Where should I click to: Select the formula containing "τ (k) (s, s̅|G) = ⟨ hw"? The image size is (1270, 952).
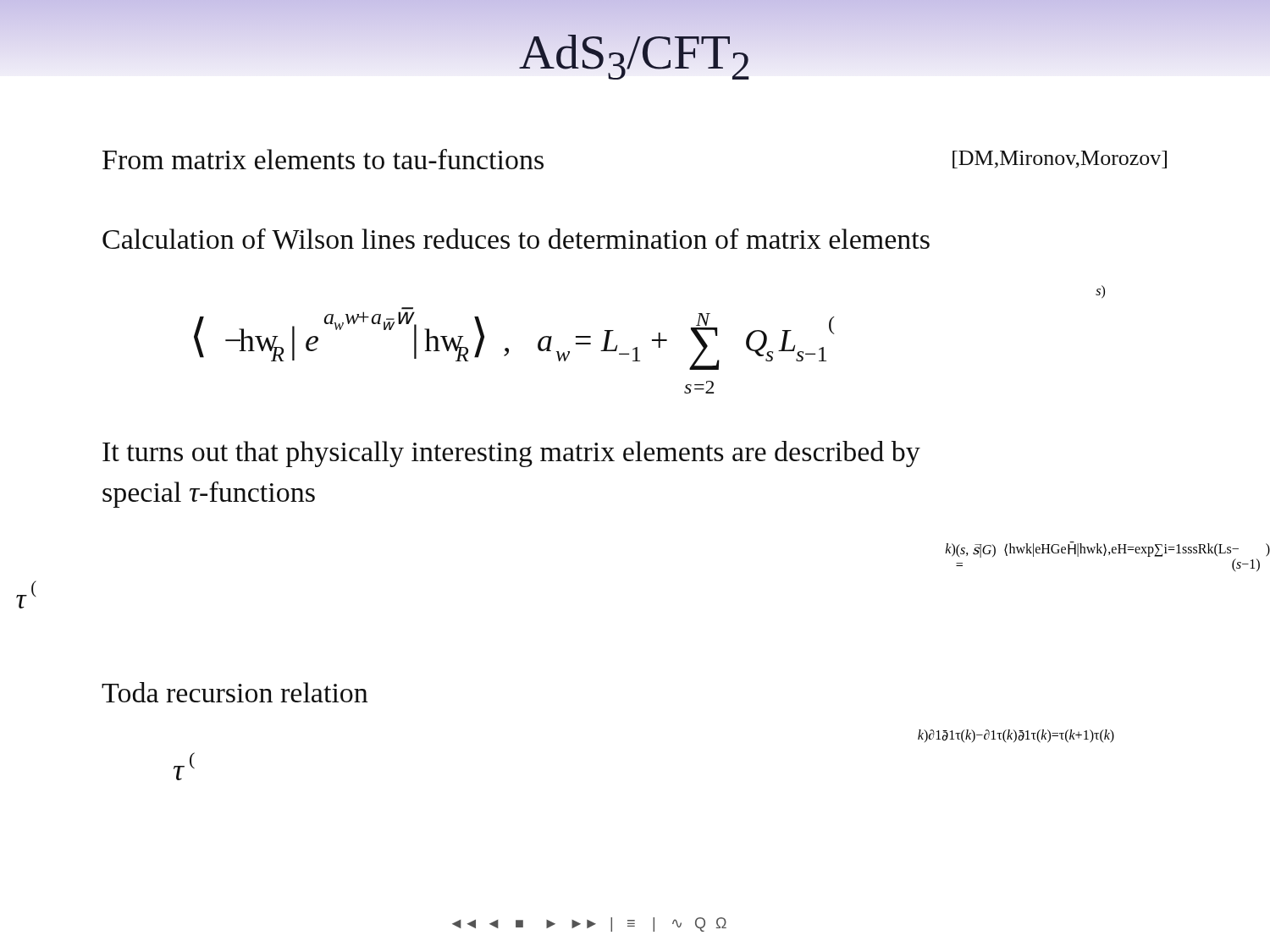(1107, 557)
